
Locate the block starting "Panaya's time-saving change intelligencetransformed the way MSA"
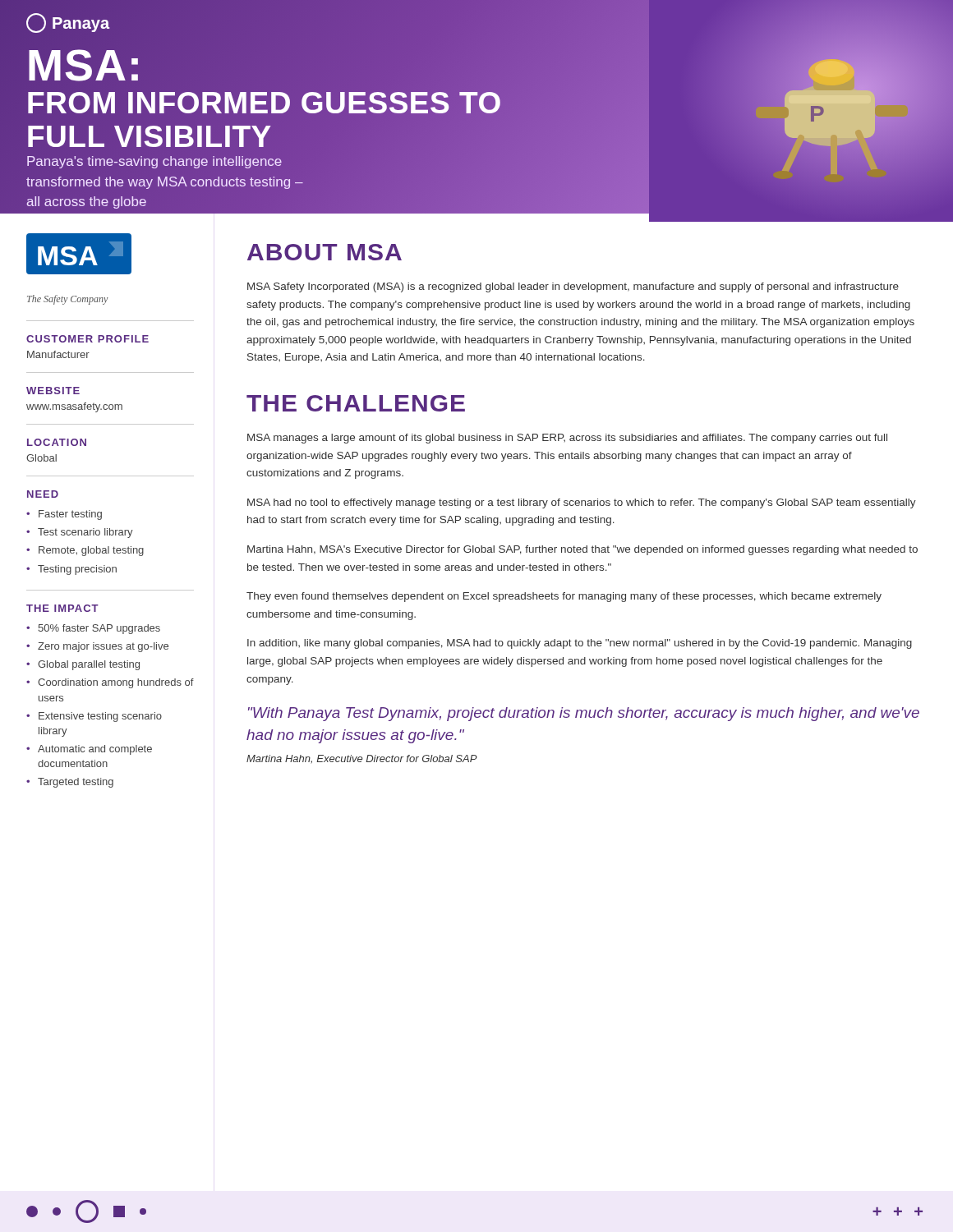(x=256, y=182)
